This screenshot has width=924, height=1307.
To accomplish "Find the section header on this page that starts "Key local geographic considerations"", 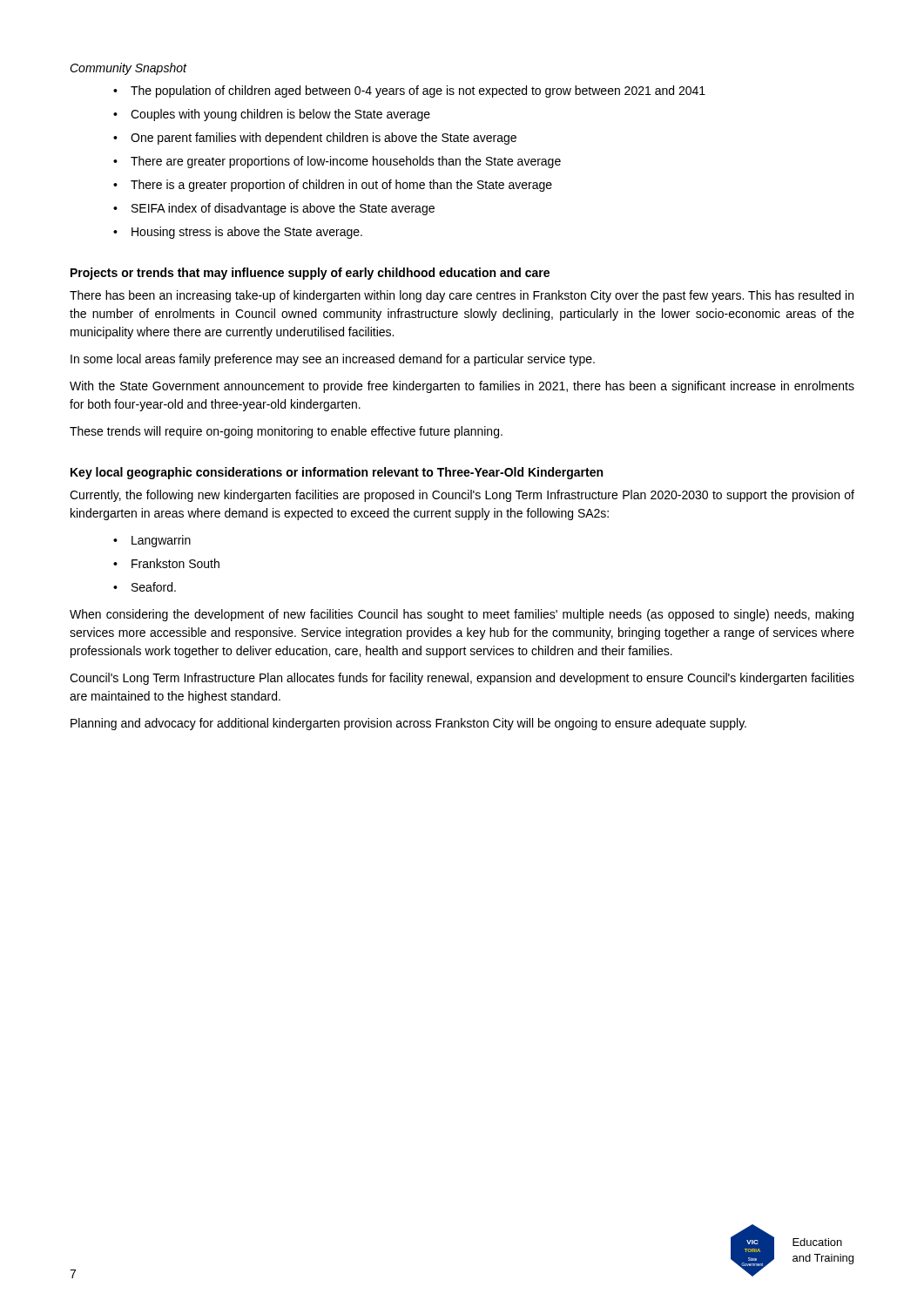I will 337,472.
